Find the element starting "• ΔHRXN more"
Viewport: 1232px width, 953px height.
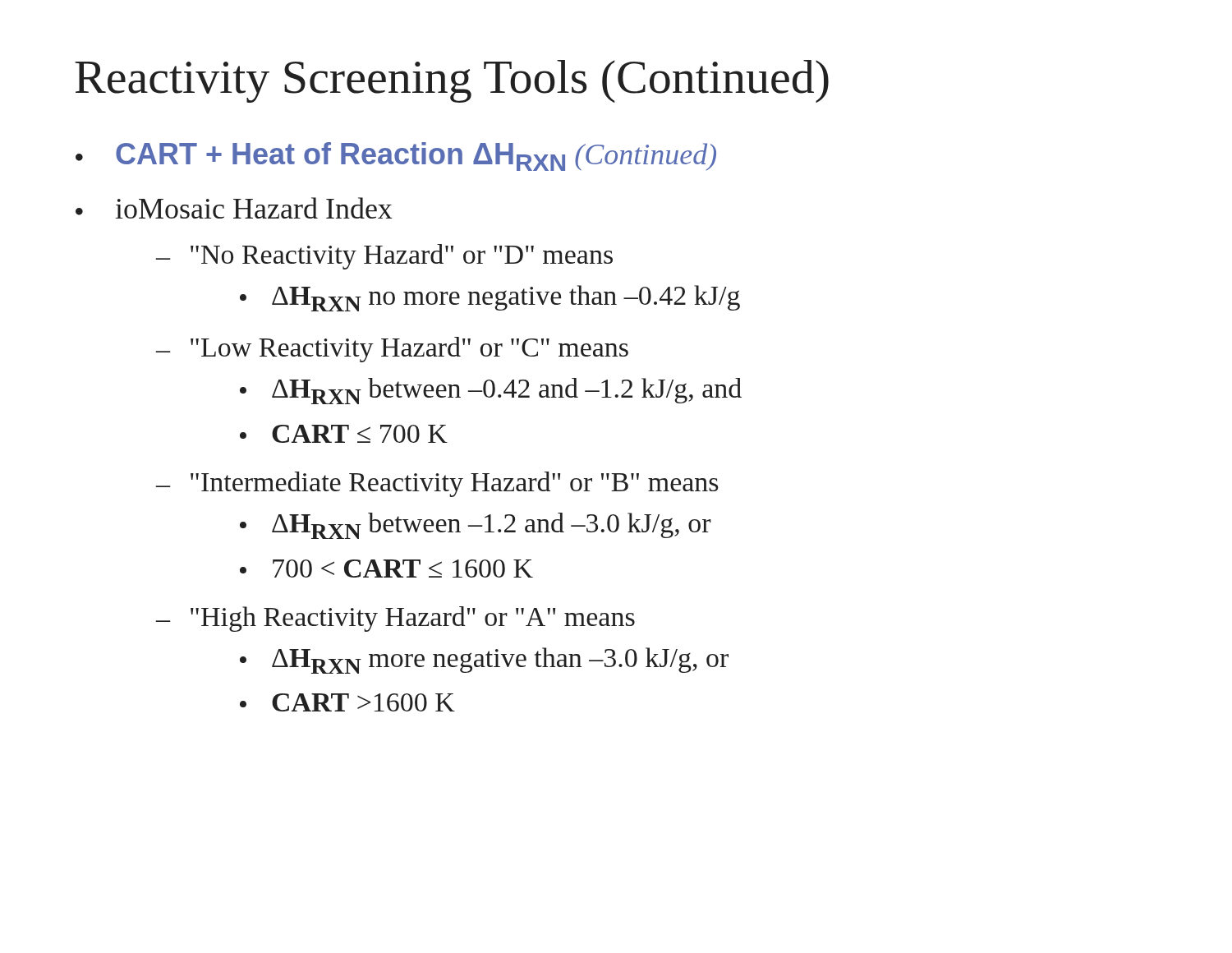tap(483, 661)
